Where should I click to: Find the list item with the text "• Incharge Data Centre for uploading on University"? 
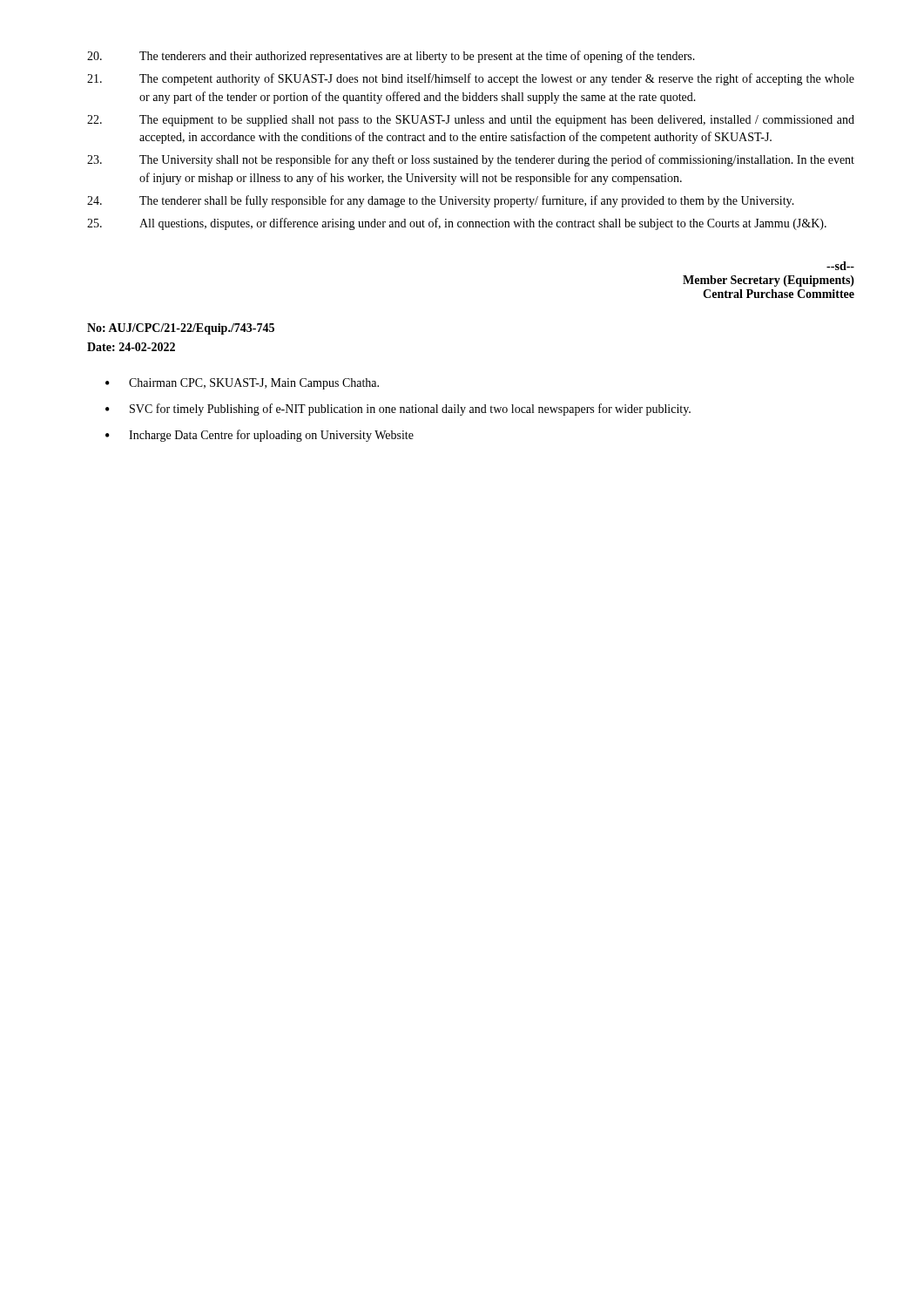[260, 436]
